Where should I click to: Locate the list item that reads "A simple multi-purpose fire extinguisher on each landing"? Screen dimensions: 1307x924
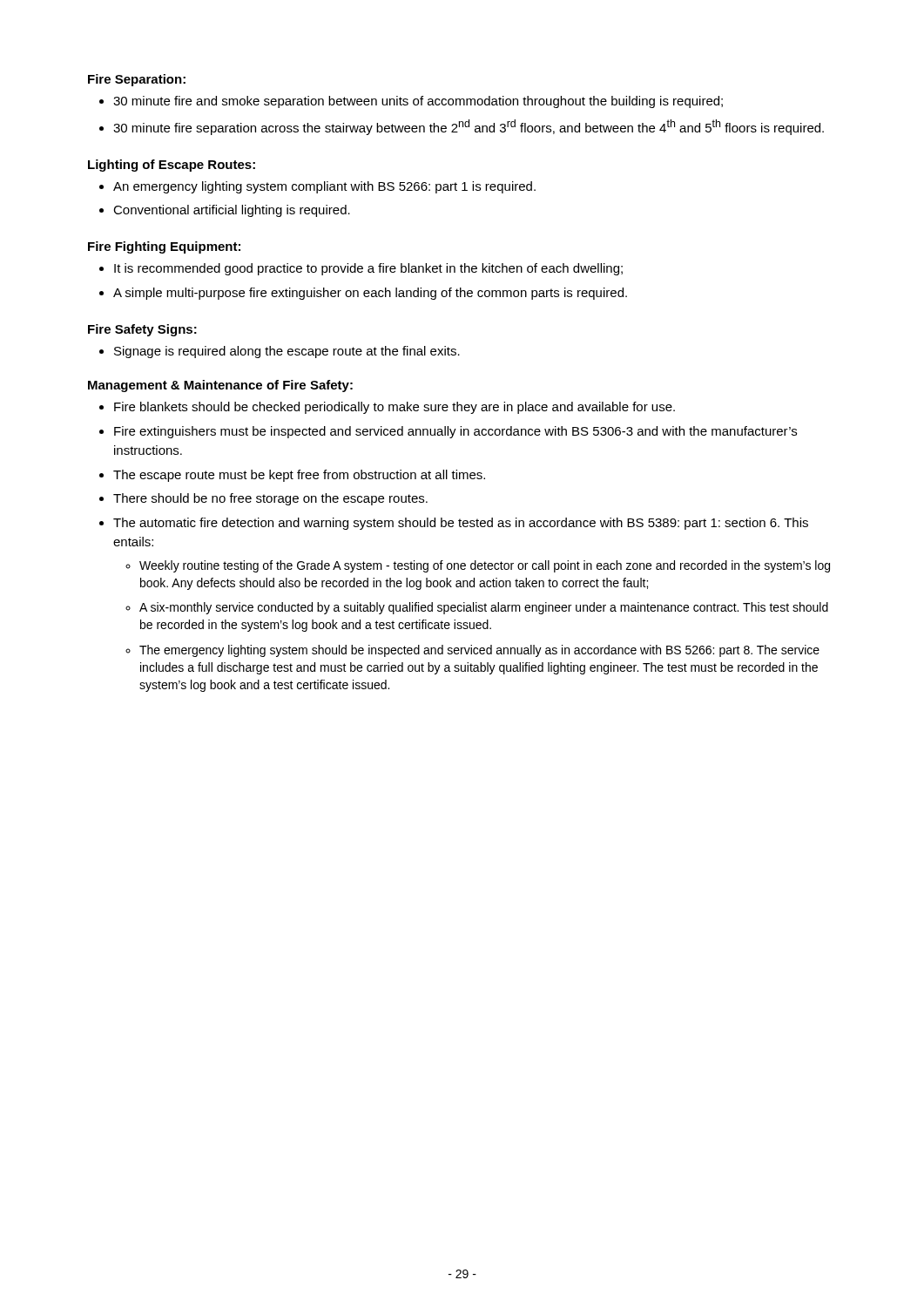(x=475, y=292)
